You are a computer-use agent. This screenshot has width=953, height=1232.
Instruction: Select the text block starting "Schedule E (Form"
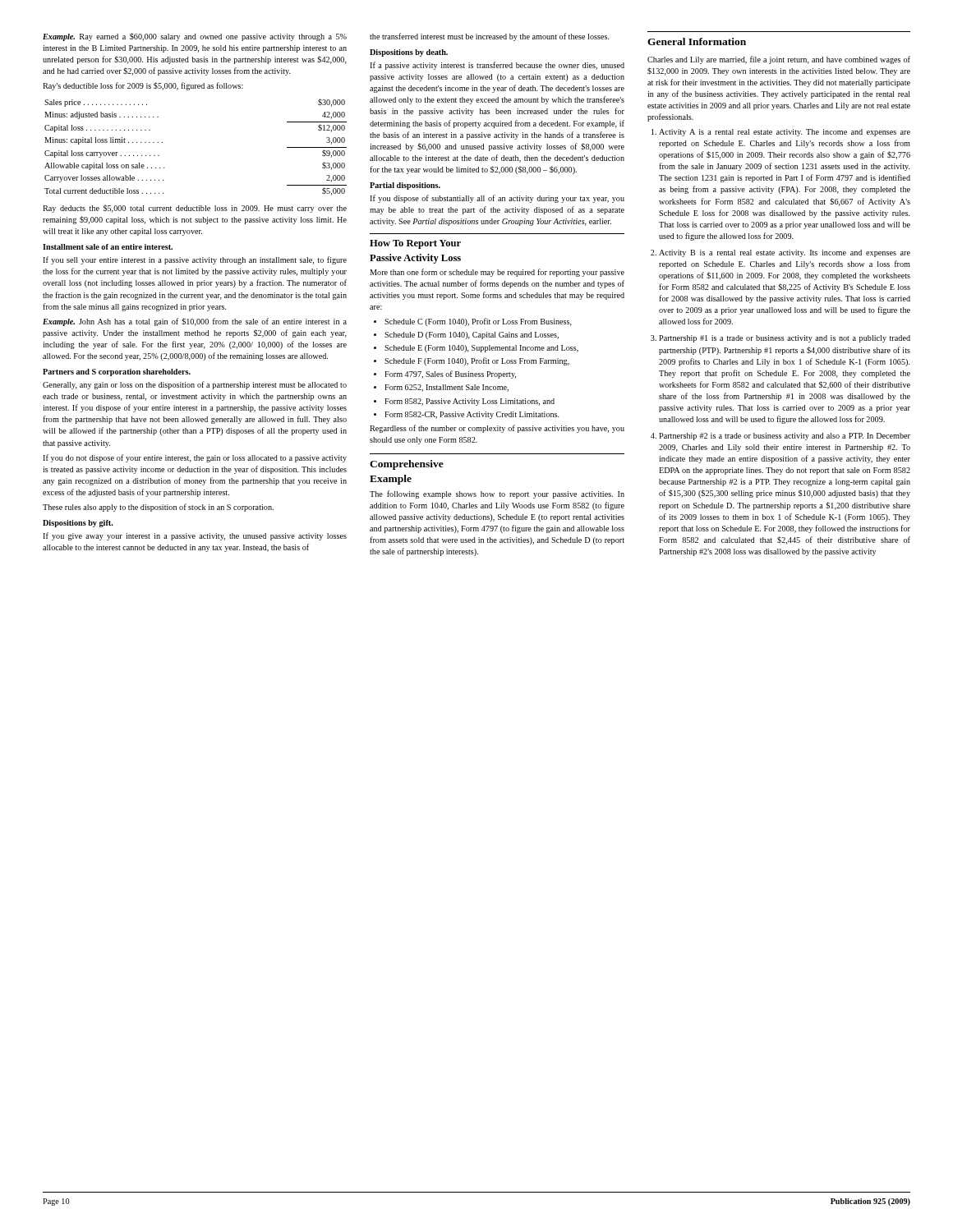tap(482, 348)
